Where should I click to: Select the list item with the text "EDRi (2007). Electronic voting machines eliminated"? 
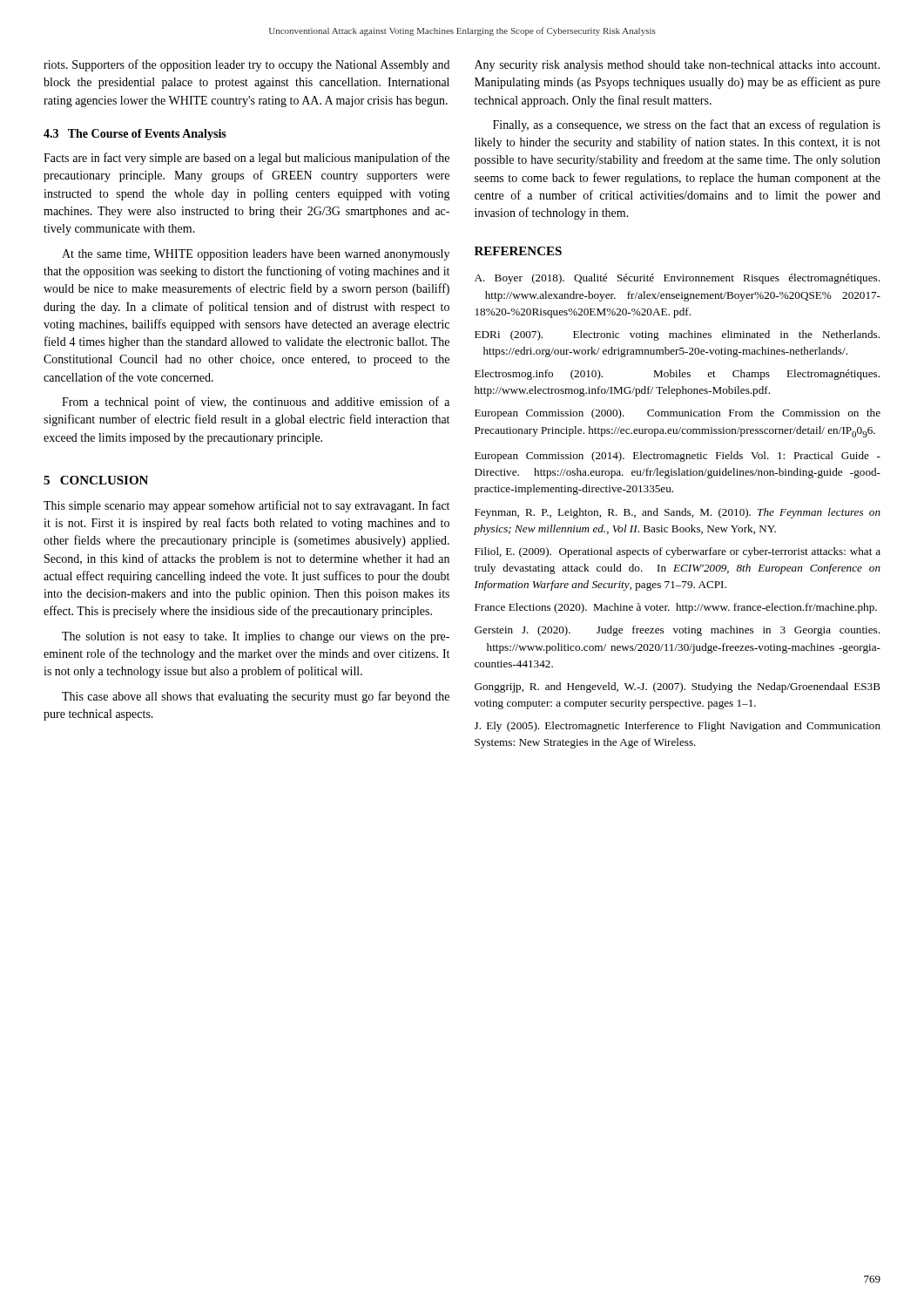pyautogui.click(x=677, y=342)
